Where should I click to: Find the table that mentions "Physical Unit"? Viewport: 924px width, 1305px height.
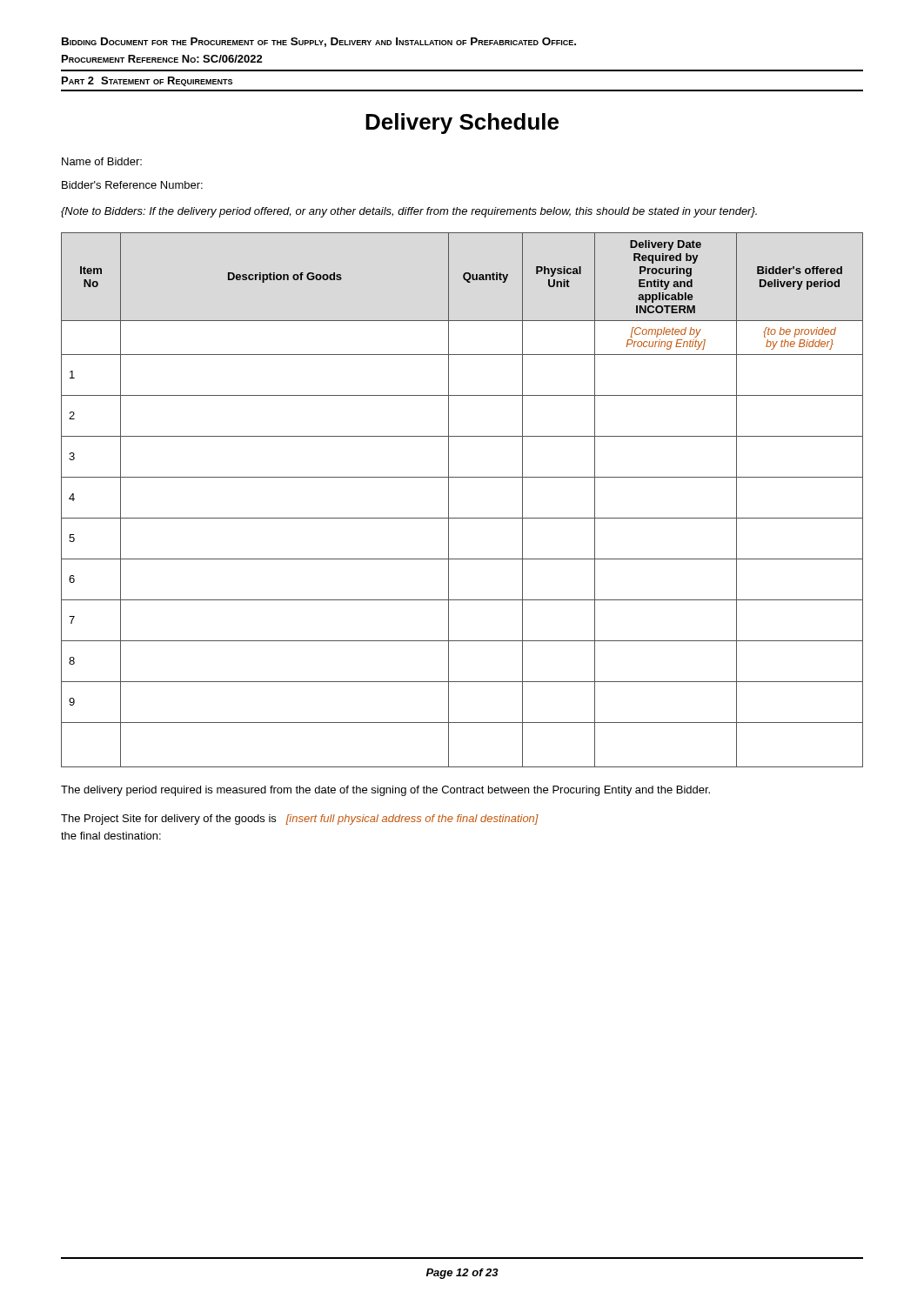pyautogui.click(x=462, y=500)
